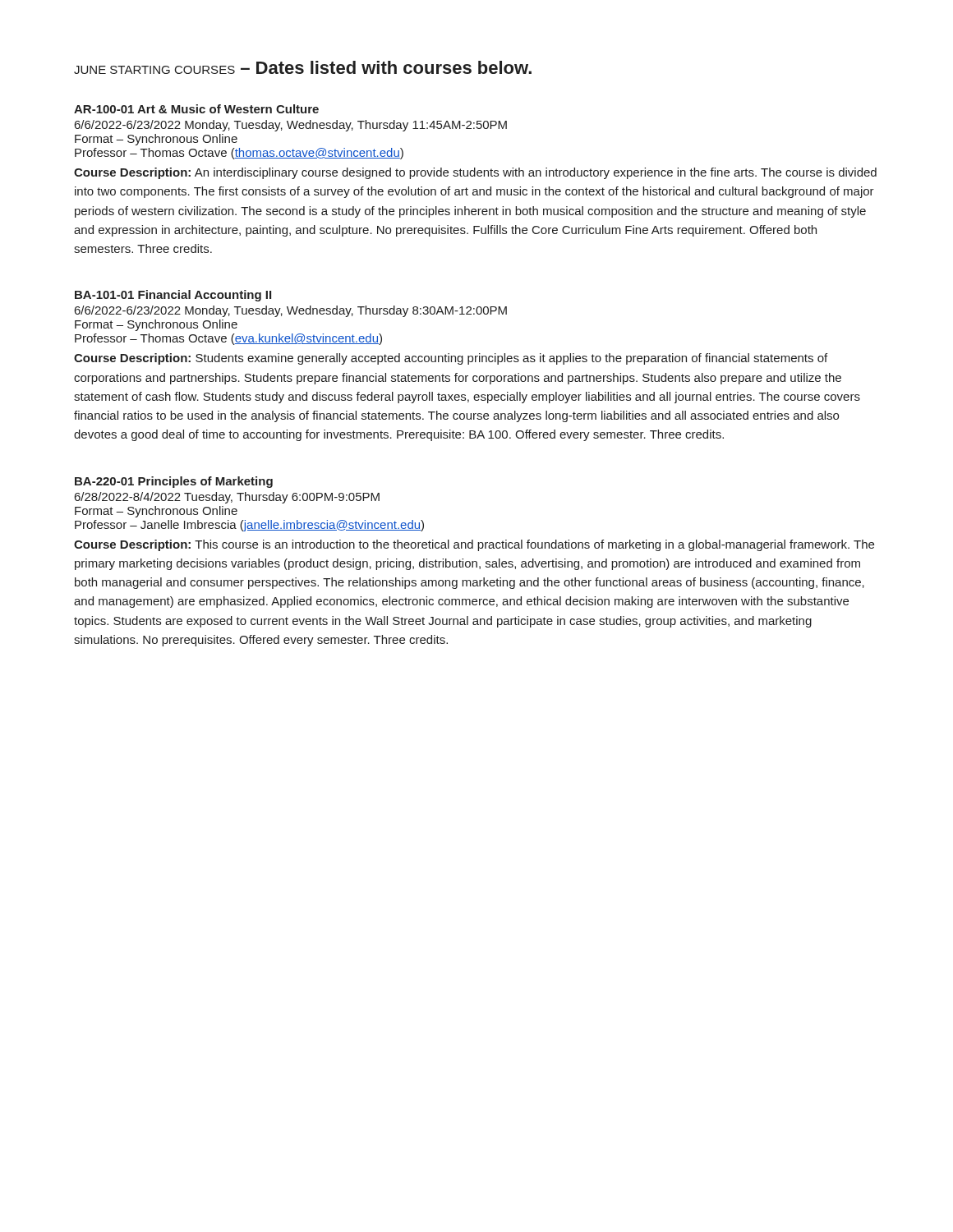Point to the text starting "JUNE STARTING COURSES – Dates listed with courses"
The width and height of the screenshot is (953, 1232).
(x=303, y=68)
